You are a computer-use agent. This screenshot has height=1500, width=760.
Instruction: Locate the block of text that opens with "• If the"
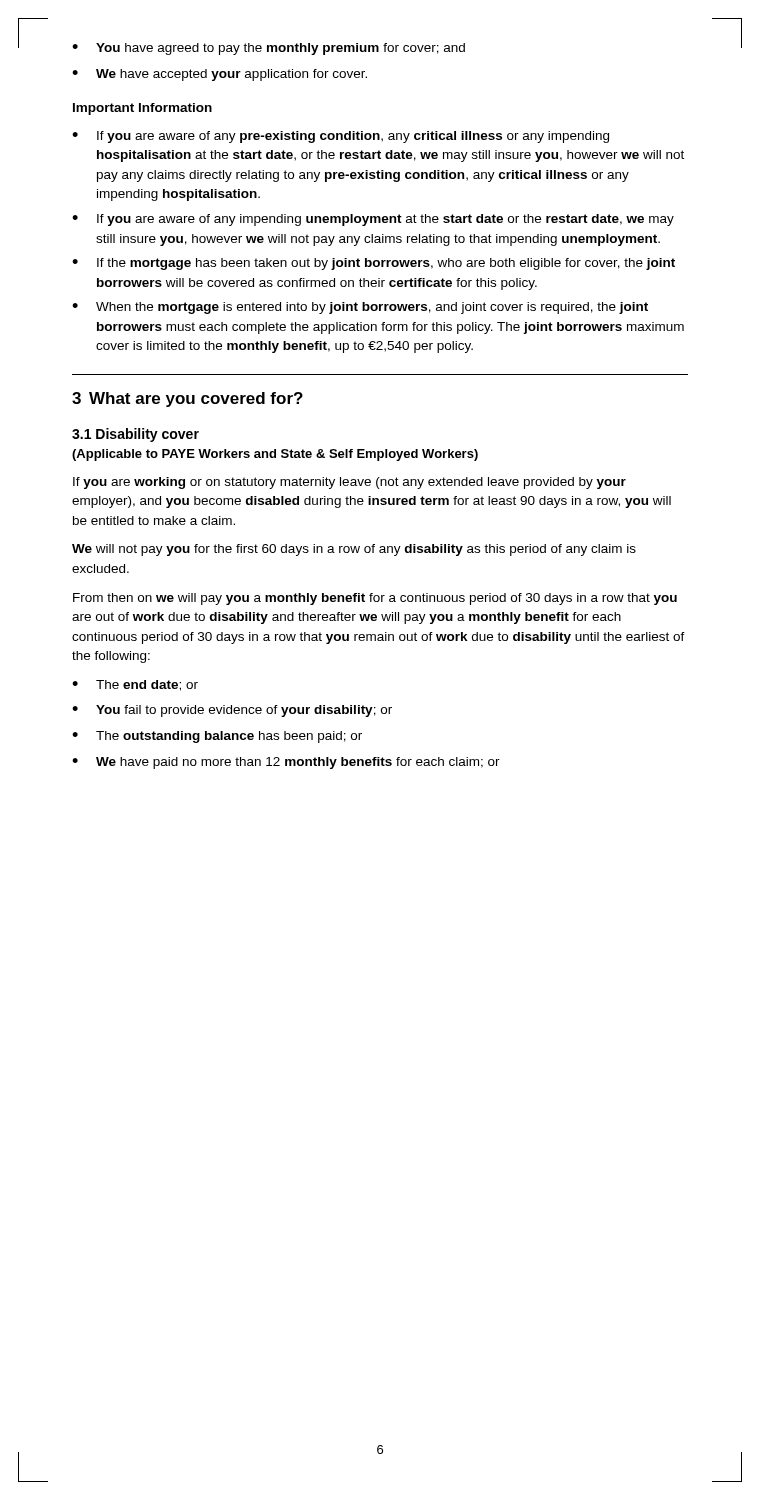click(380, 273)
